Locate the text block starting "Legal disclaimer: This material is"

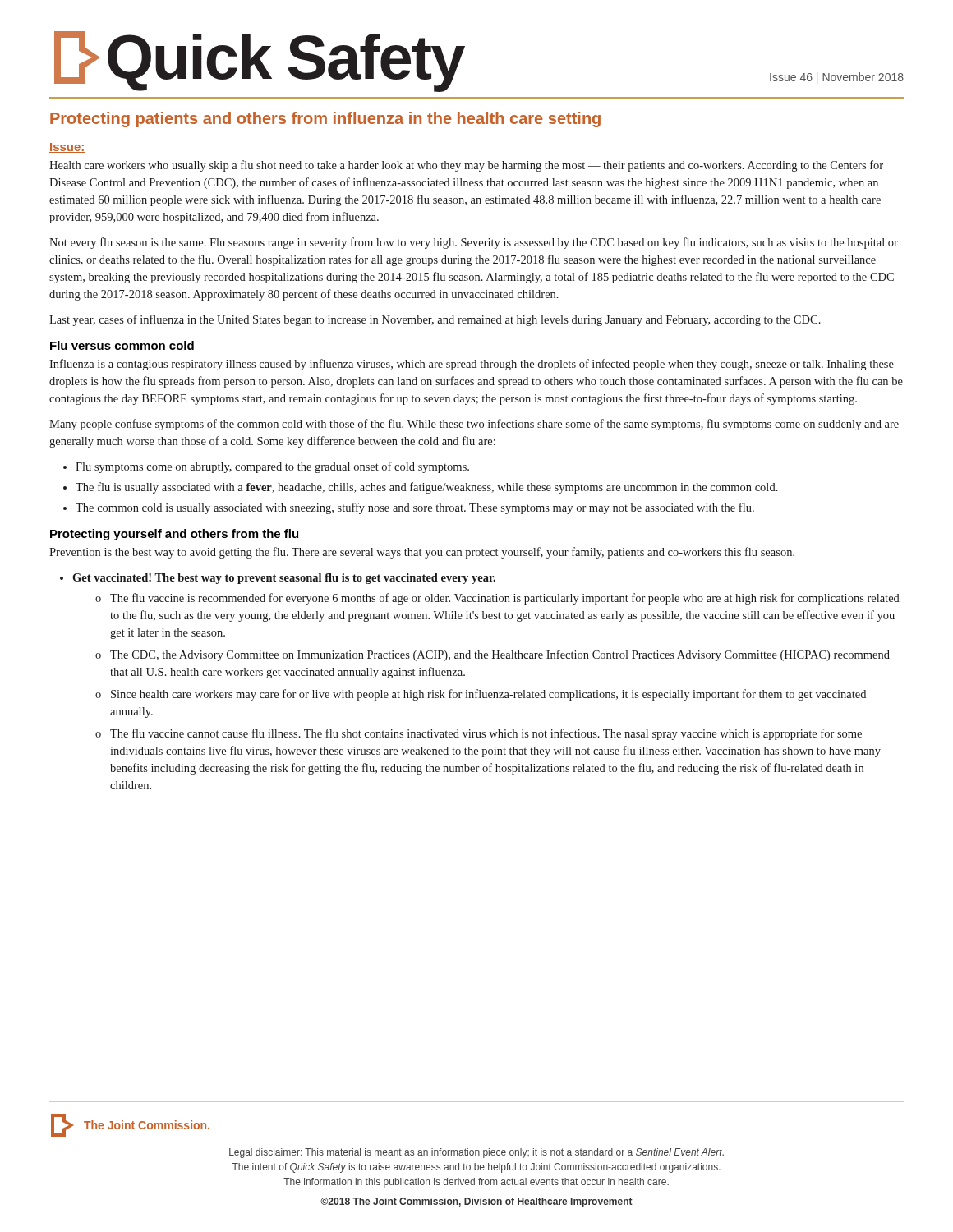476,1167
